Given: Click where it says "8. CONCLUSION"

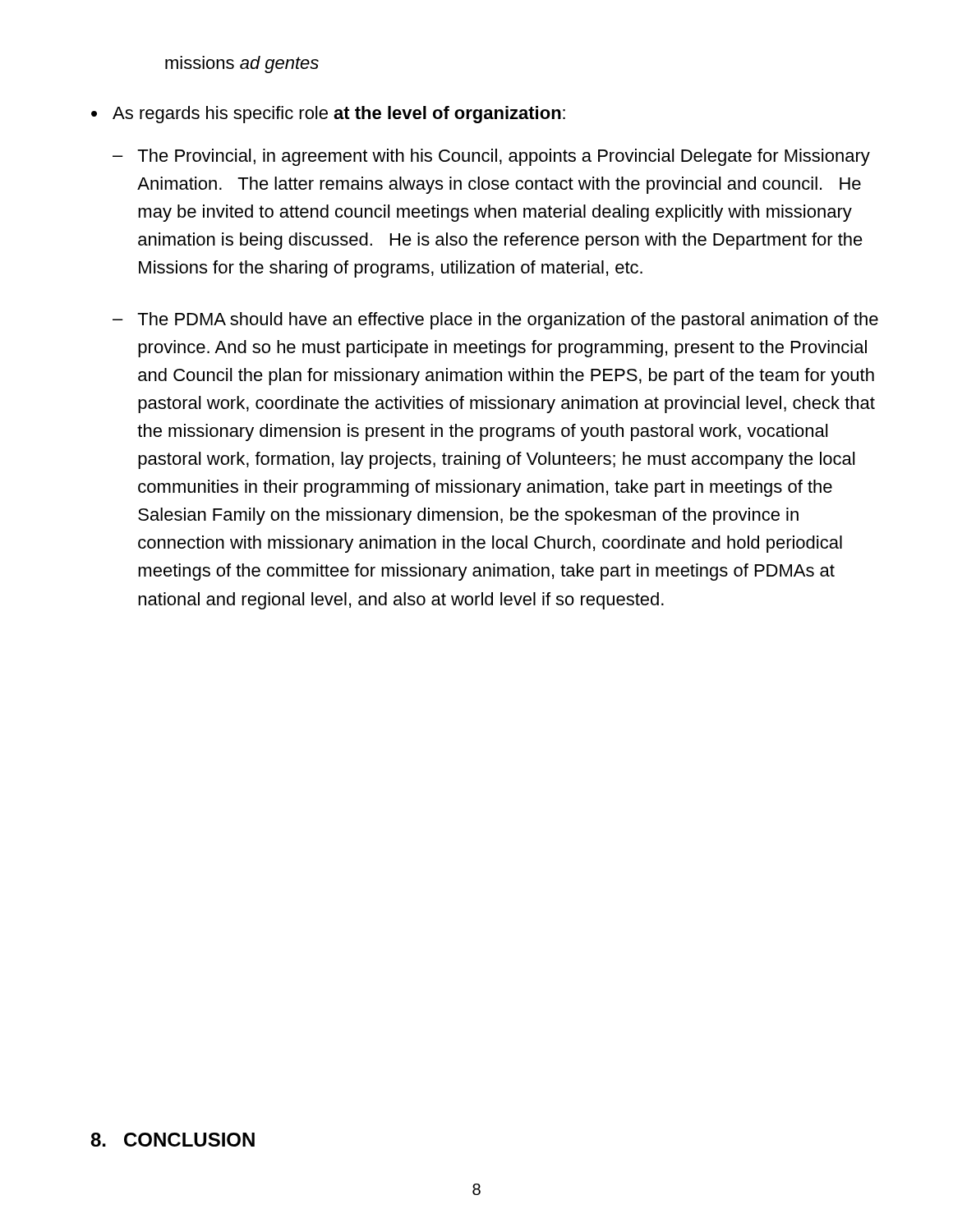Looking at the screenshot, I should (173, 1140).
